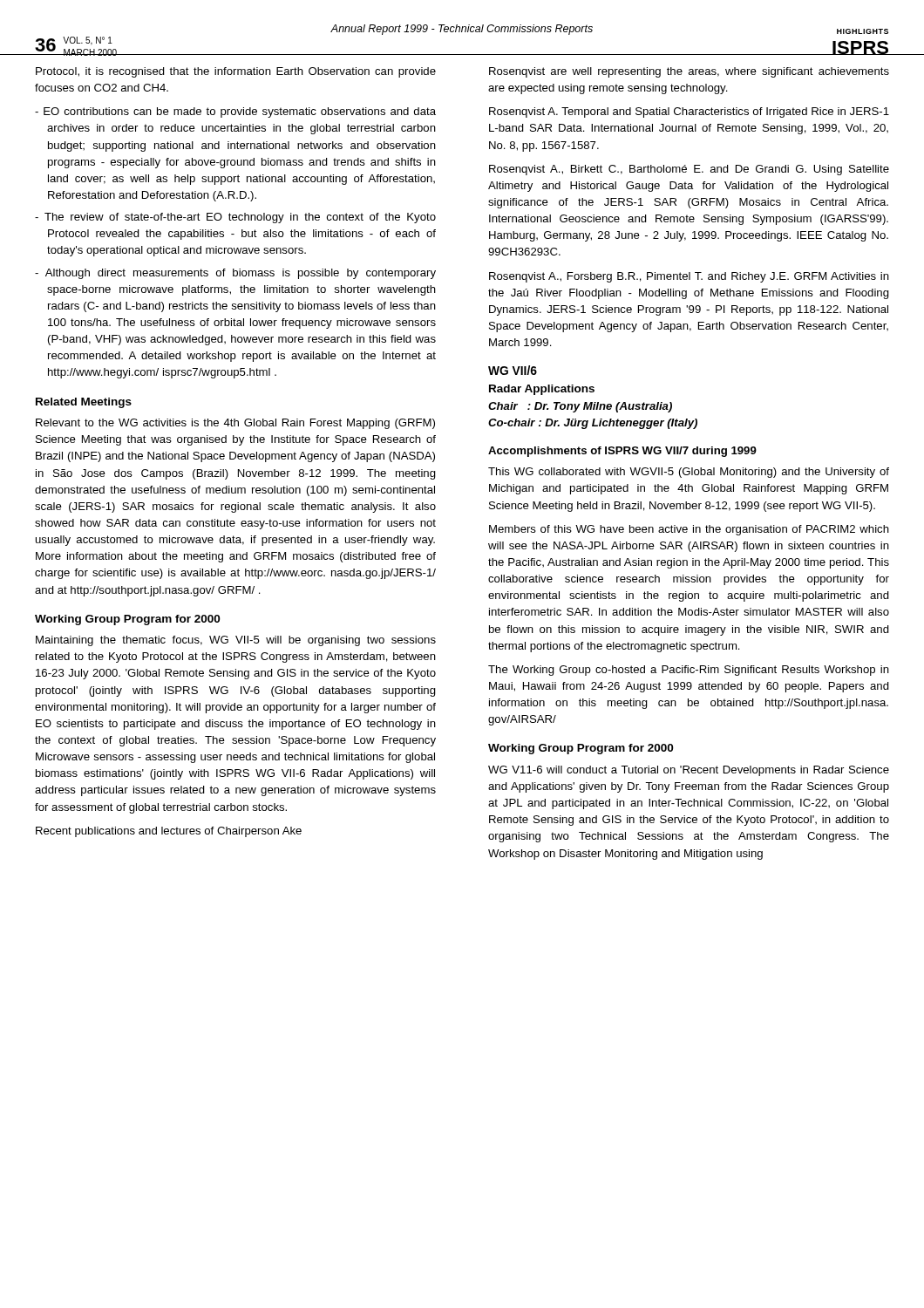Select the element starting "Maintaining the thematic focus, WG VII-5 will"
This screenshot has height=1308, width=924.
[235, 723]
